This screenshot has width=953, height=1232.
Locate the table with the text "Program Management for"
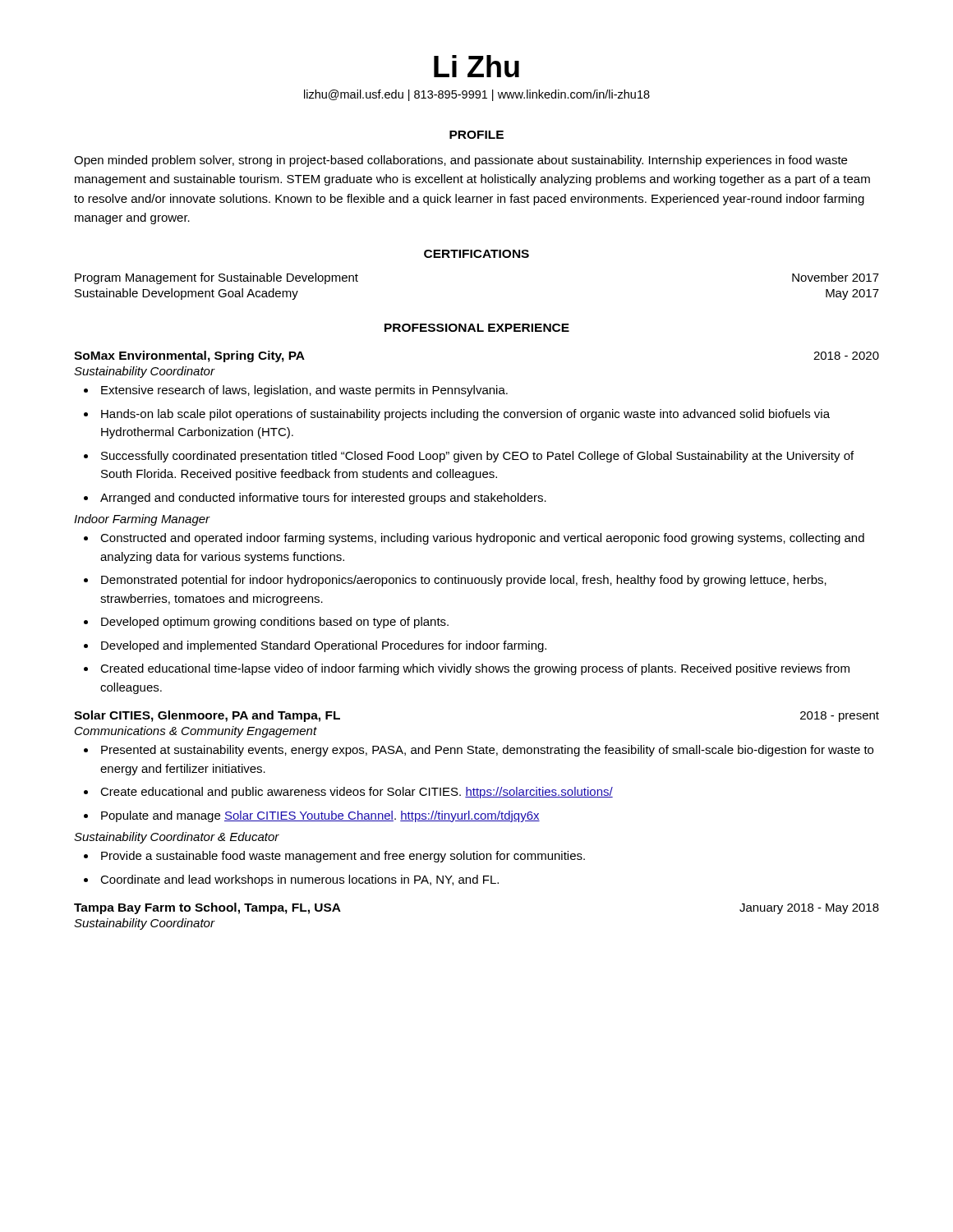pos(476,285)
